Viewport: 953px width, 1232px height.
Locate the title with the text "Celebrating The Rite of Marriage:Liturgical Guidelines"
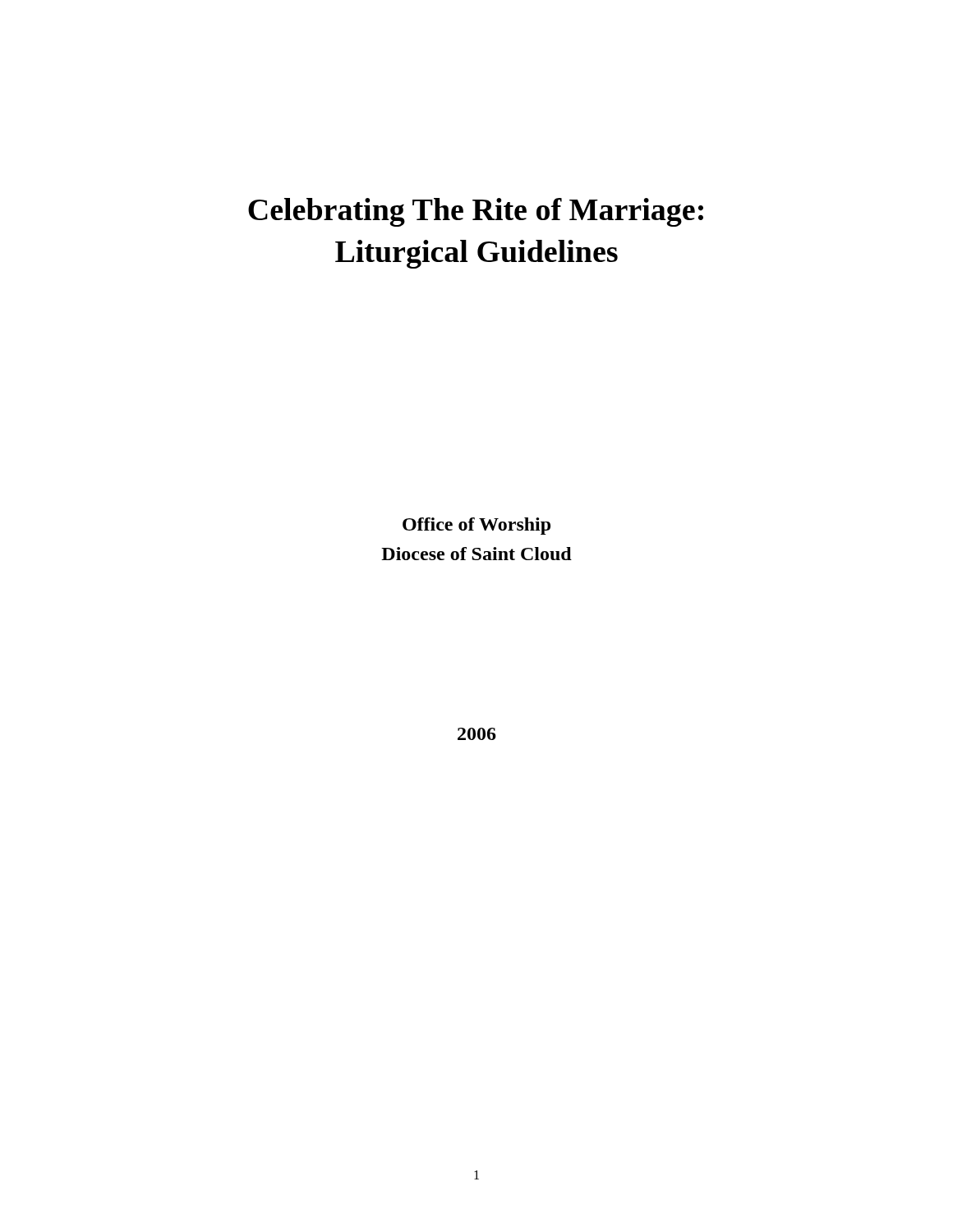(x=476, y=231)
